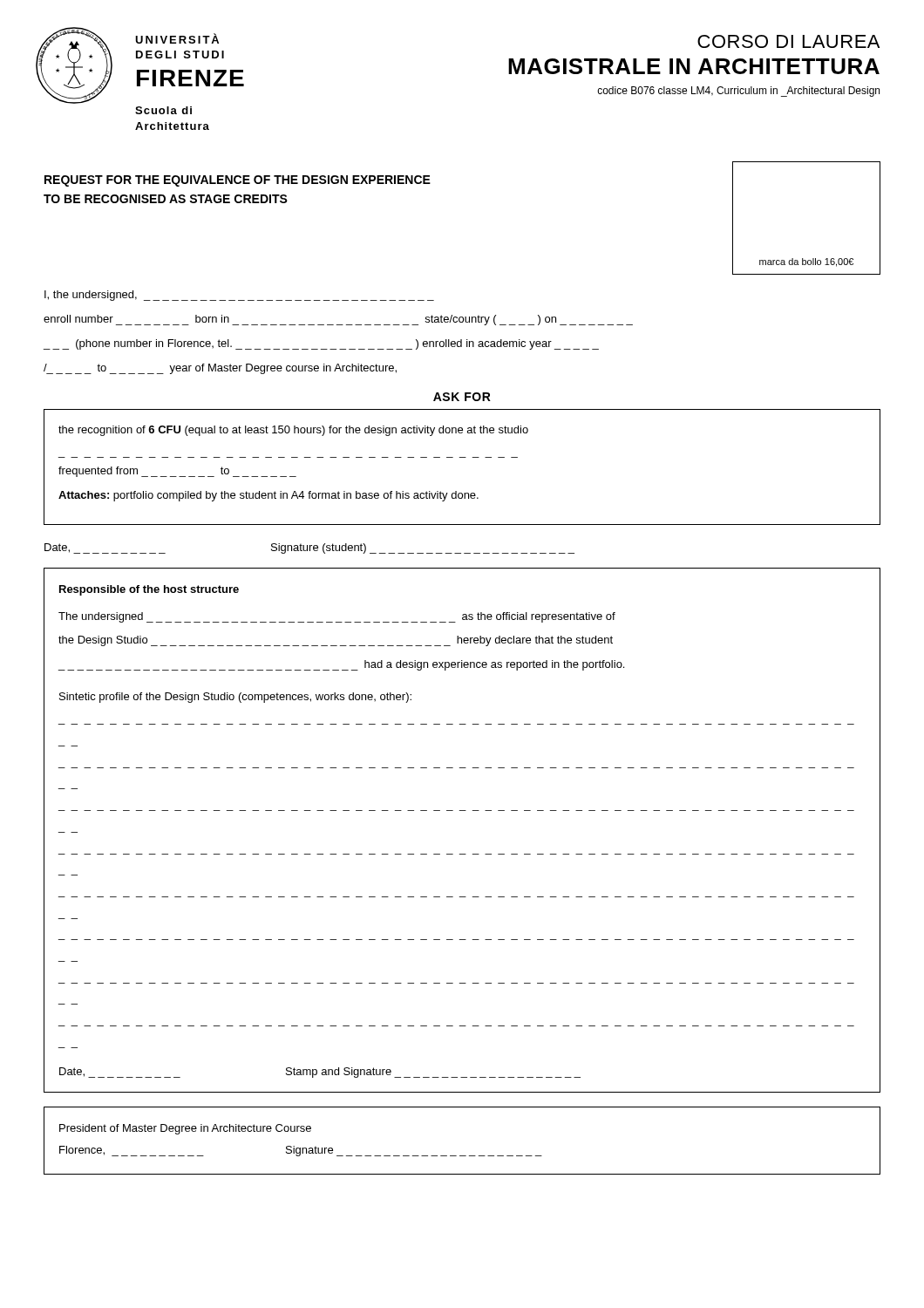
Task: Point to the block starting "CORSO DI LAUREA MAGISTRALE IN"
Action: 599,63
